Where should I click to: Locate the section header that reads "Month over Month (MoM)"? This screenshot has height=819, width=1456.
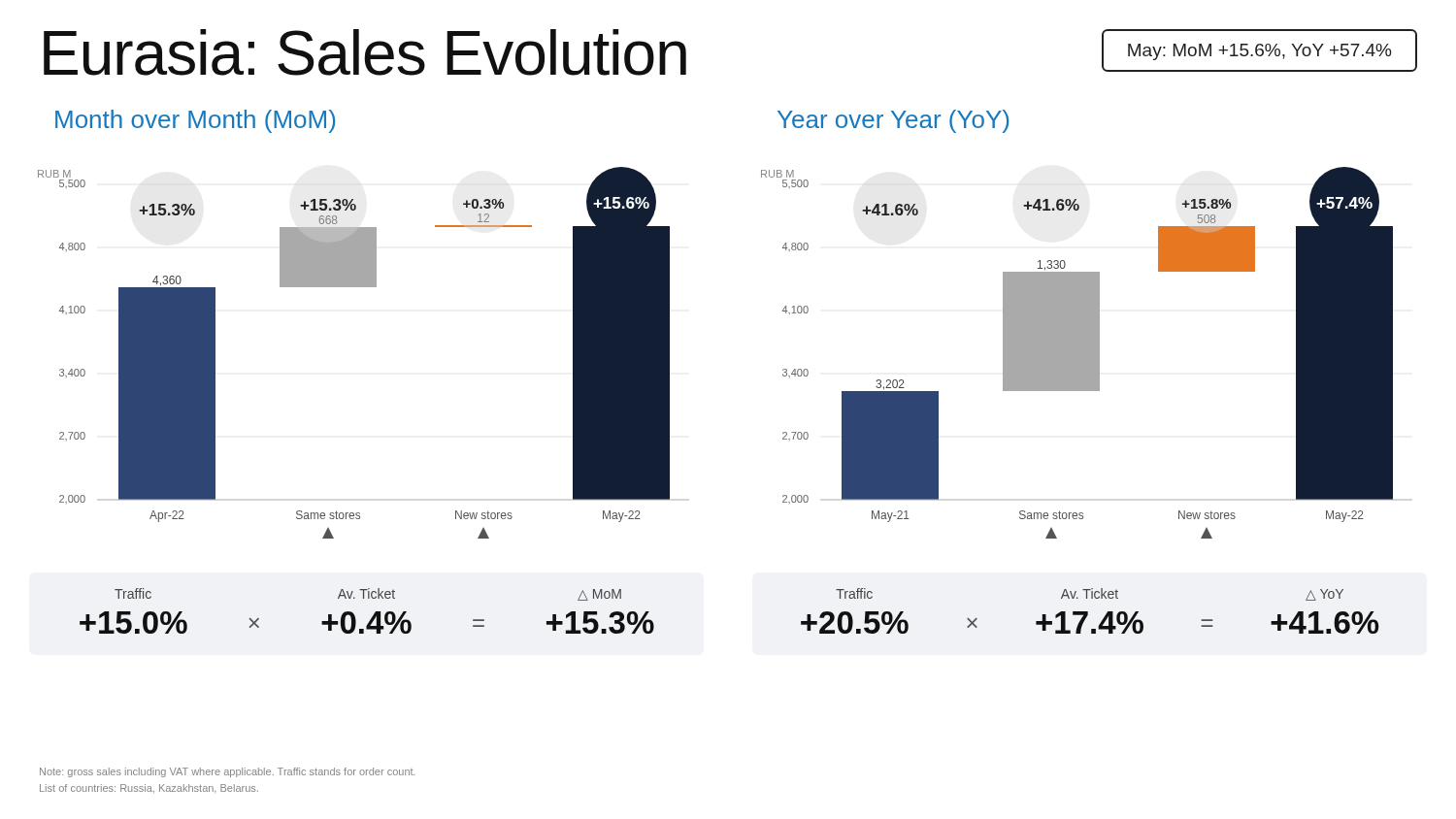tap(195, 119)
